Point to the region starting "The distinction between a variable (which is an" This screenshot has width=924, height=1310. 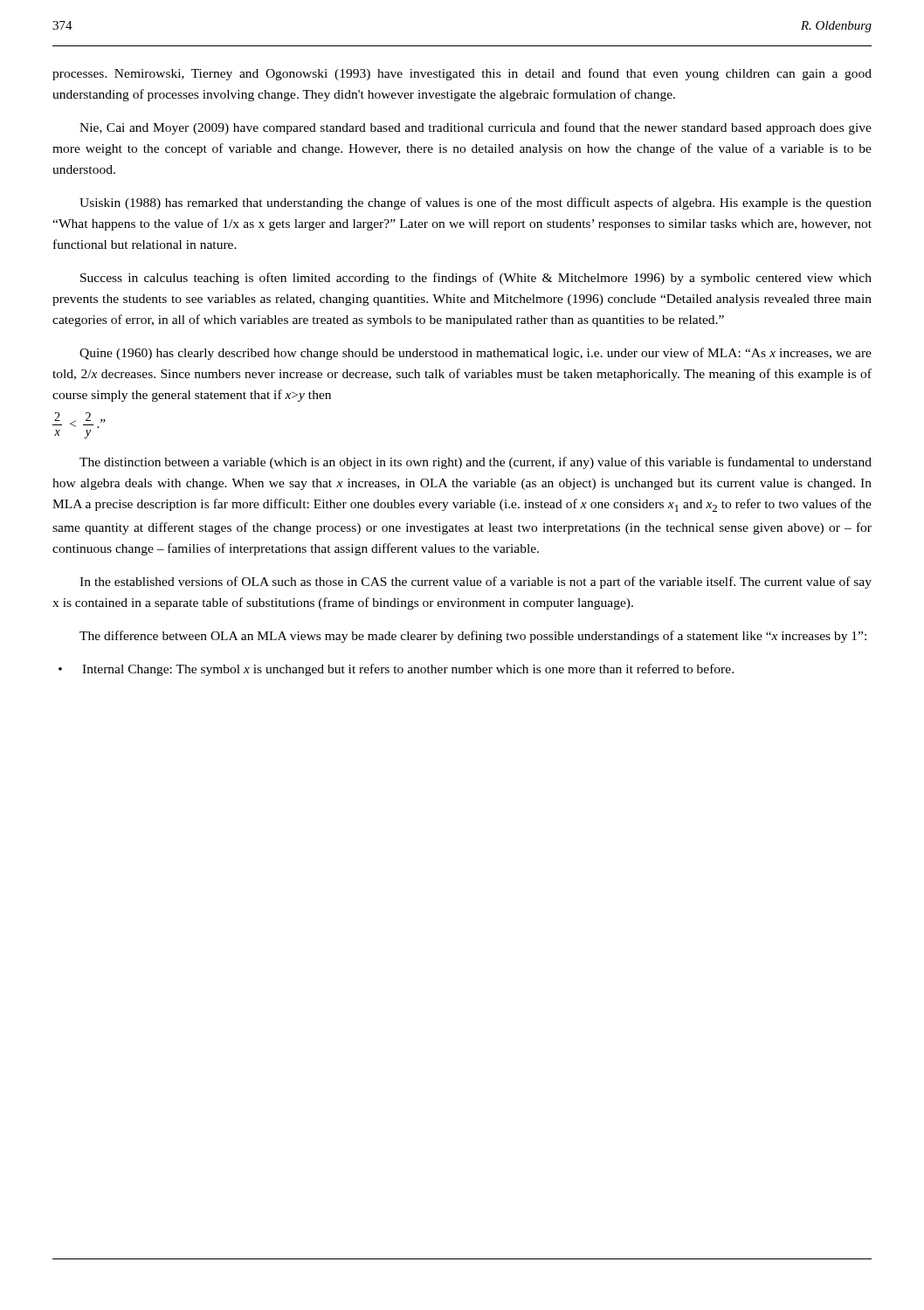pyautogui.click(x=462, y=504)
